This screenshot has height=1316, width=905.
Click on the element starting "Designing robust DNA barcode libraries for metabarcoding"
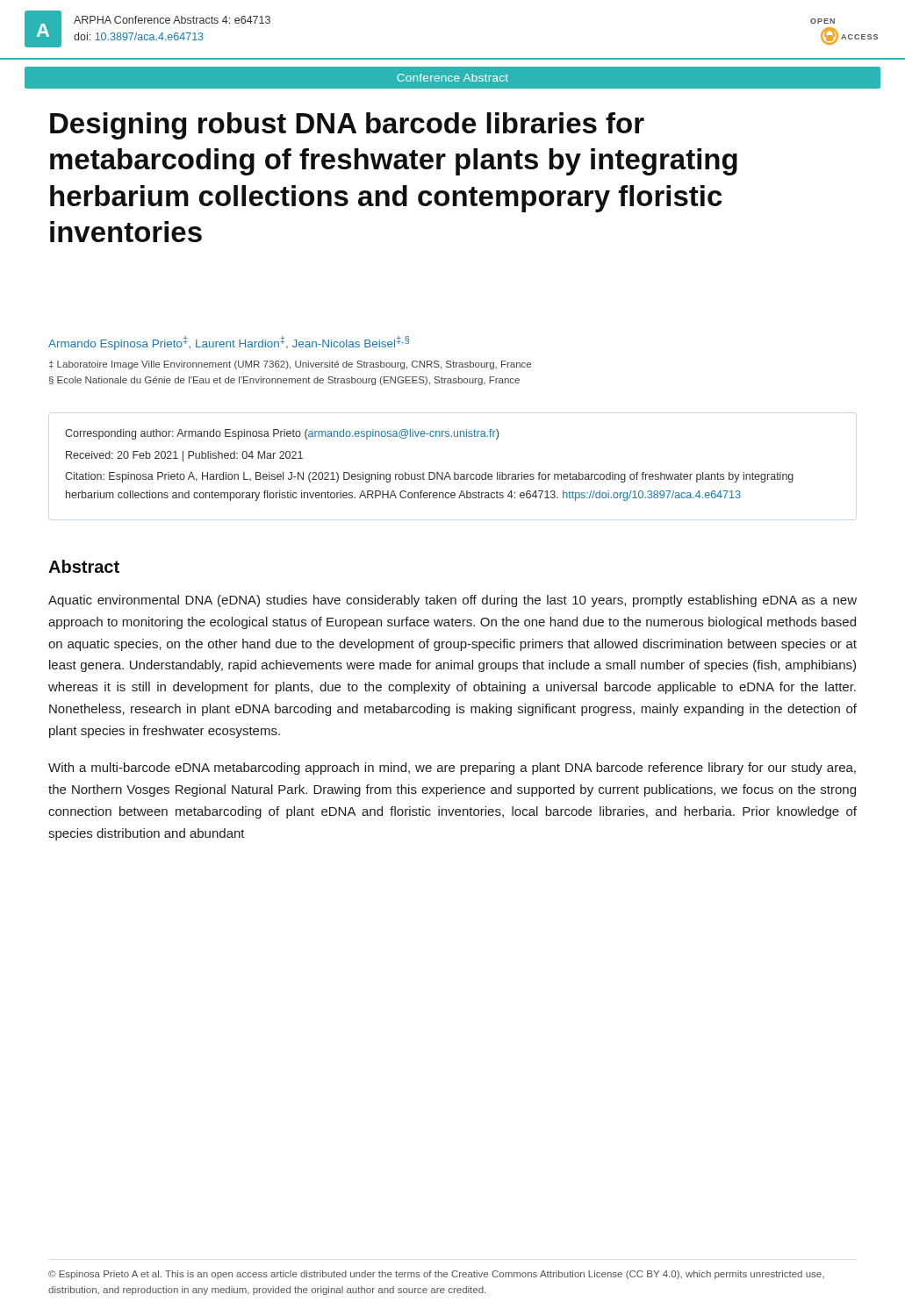point(452,178)
